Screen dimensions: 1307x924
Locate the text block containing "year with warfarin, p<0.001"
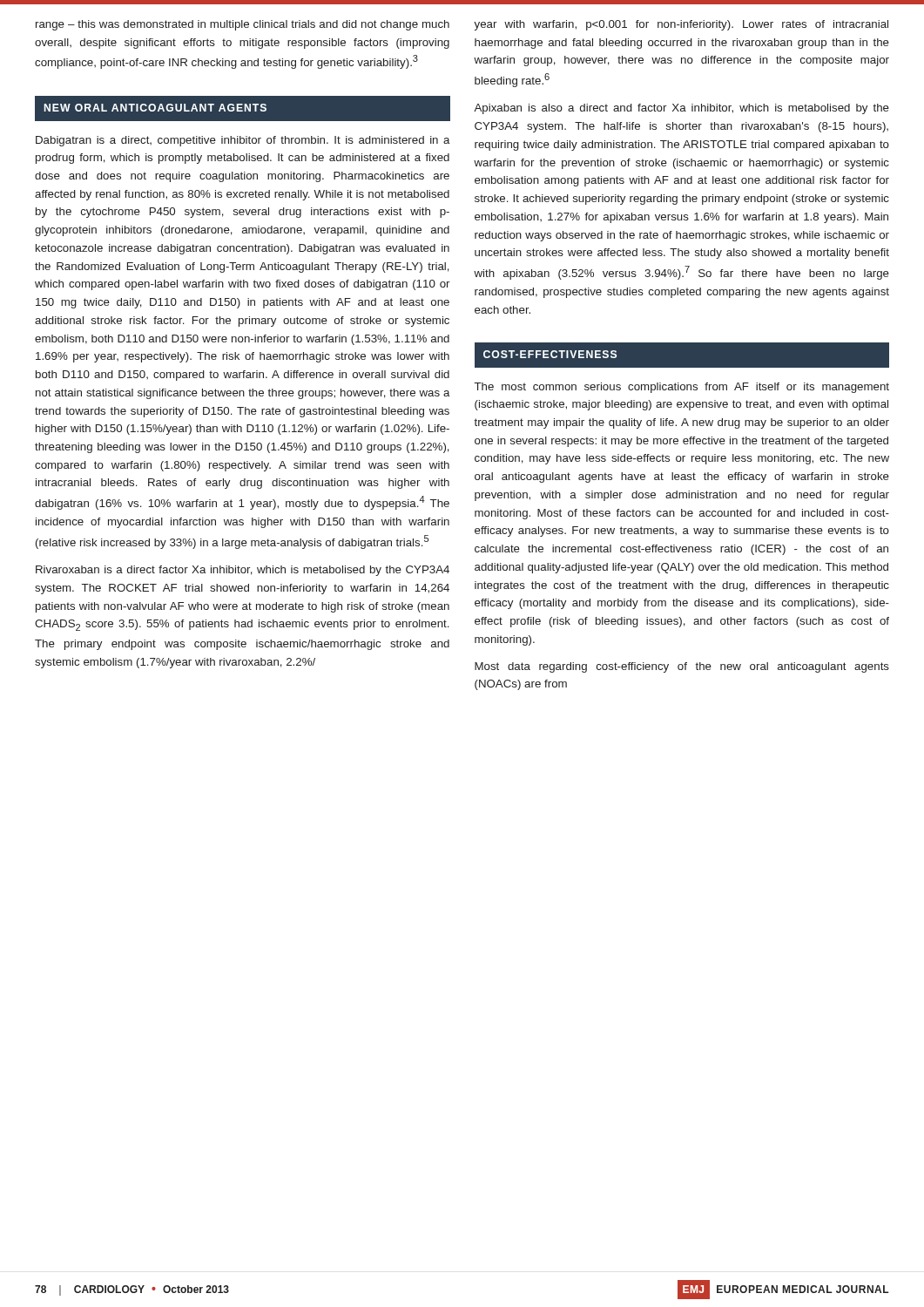[x=682, y=53]
